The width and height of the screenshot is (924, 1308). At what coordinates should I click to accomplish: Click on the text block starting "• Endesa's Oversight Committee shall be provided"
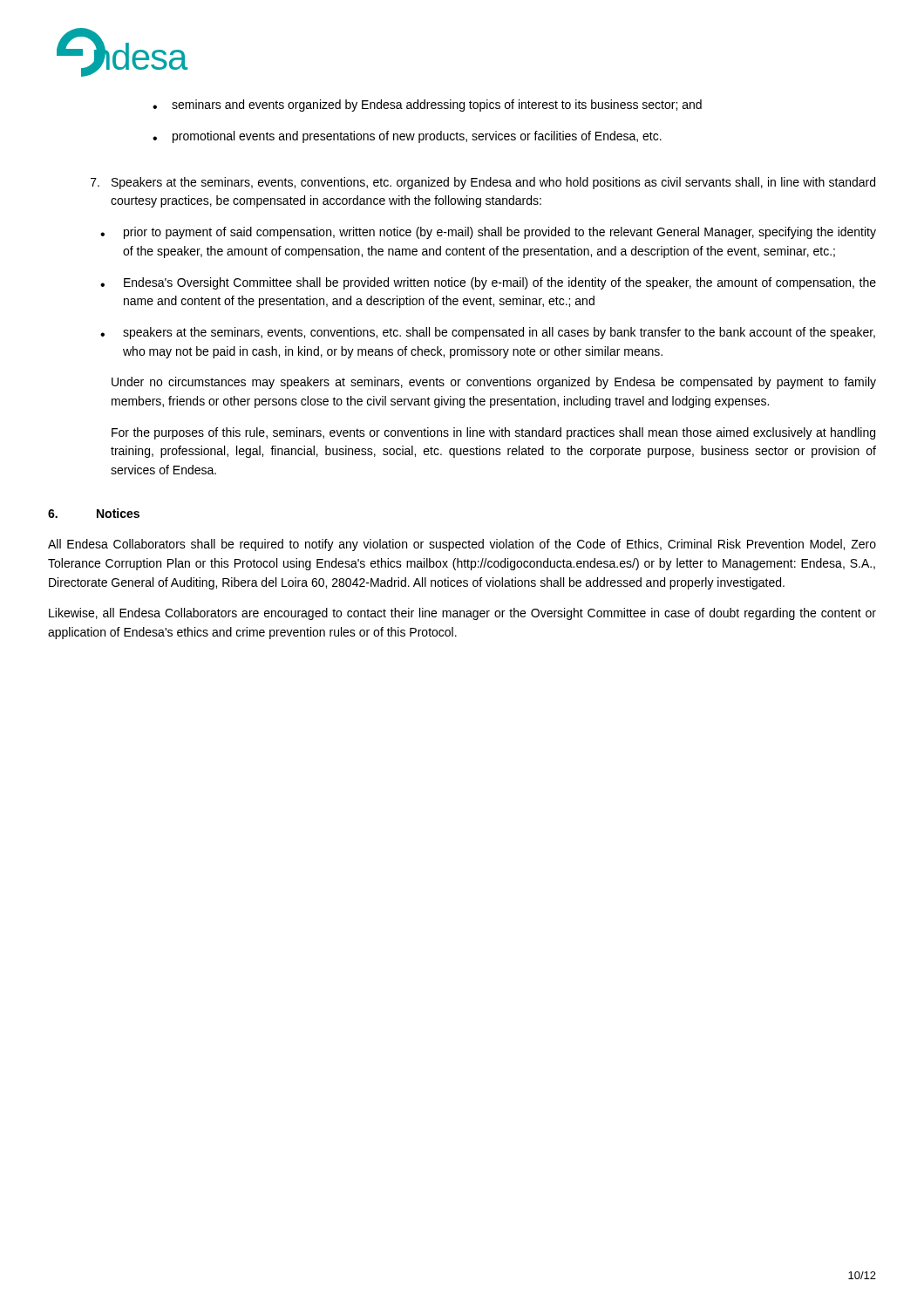[x=488, y=292]
